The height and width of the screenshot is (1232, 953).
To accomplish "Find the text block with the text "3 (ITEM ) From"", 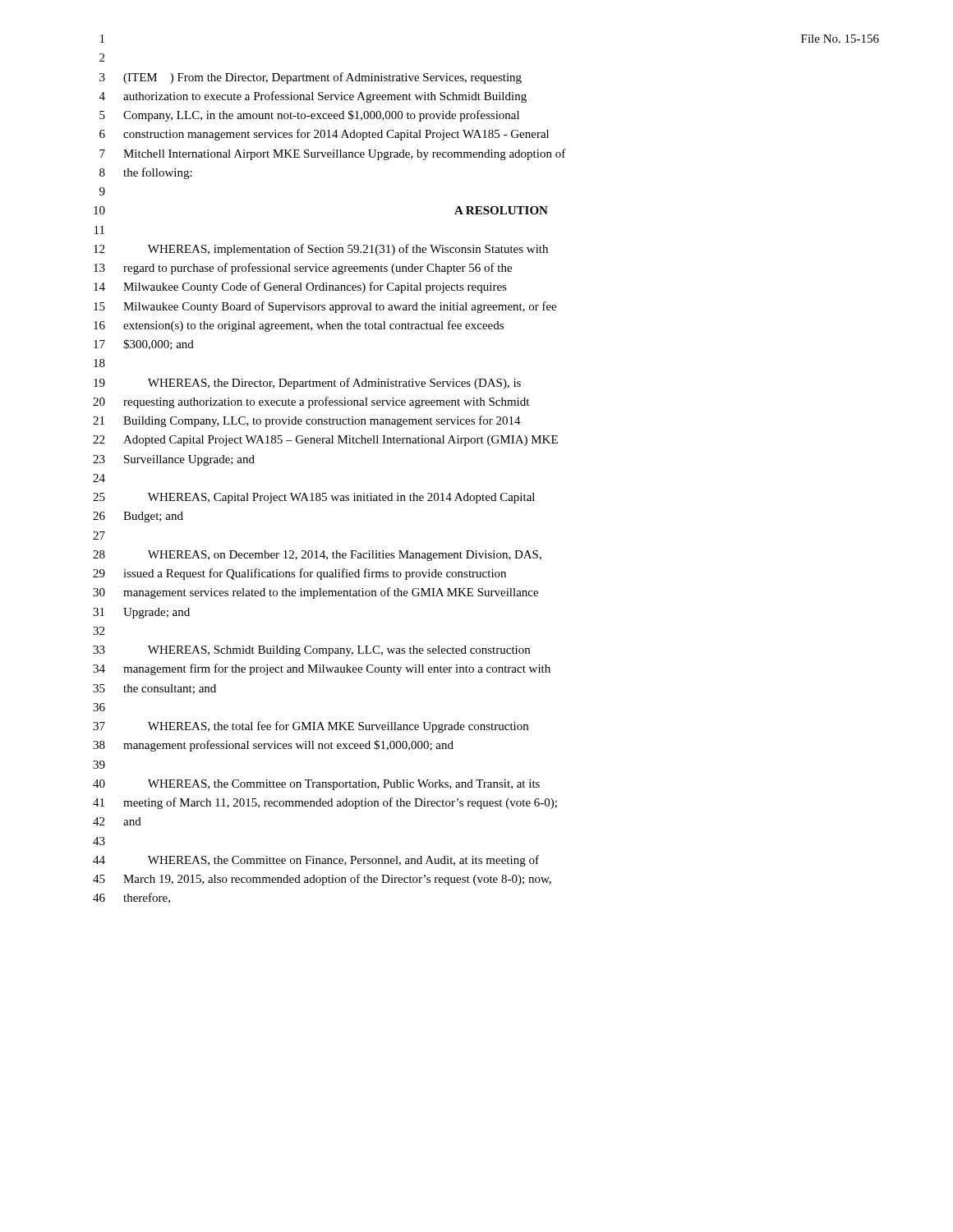I will coord(476,77).
